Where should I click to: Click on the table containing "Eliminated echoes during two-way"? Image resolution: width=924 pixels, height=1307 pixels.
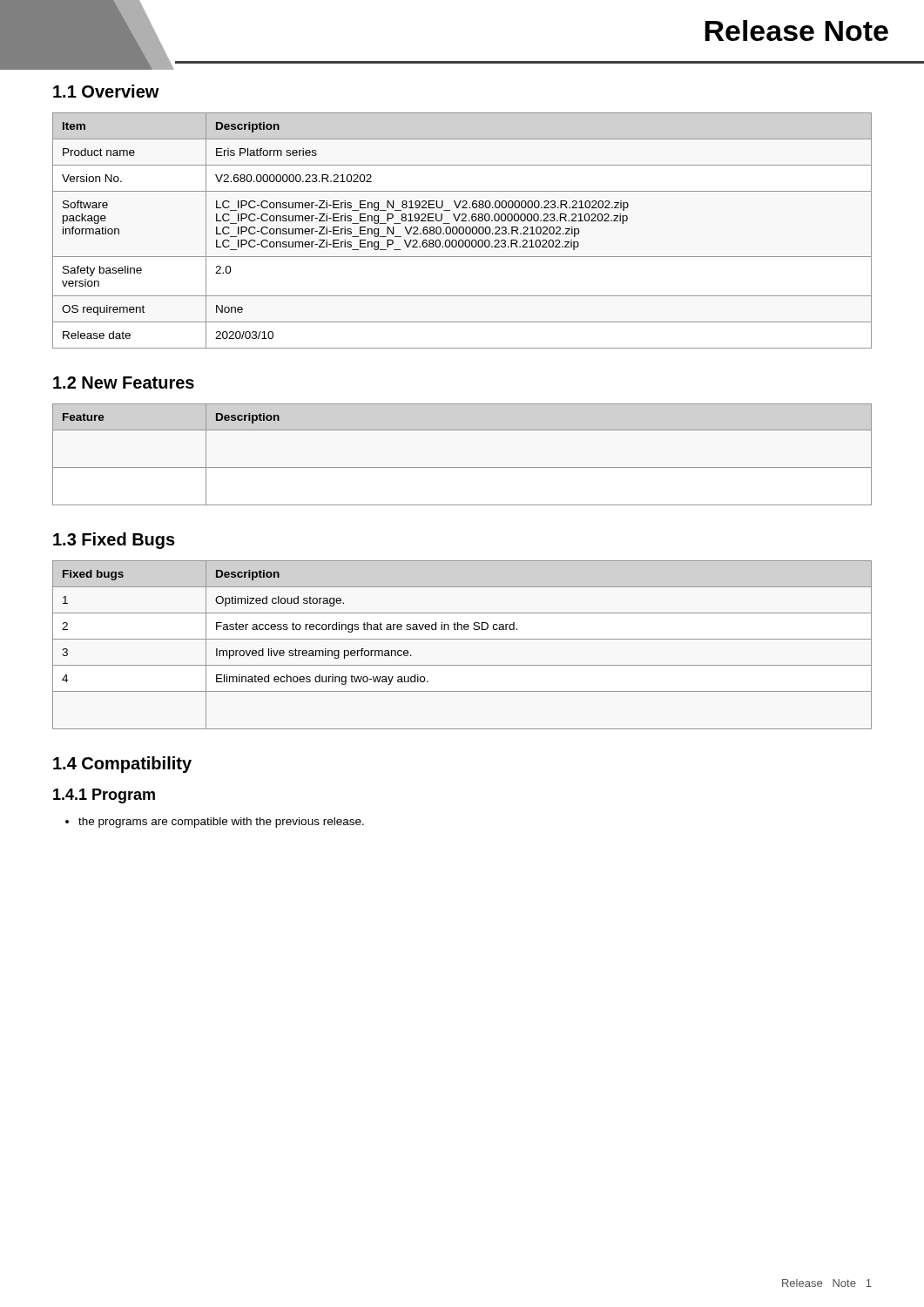pos(462,645)
